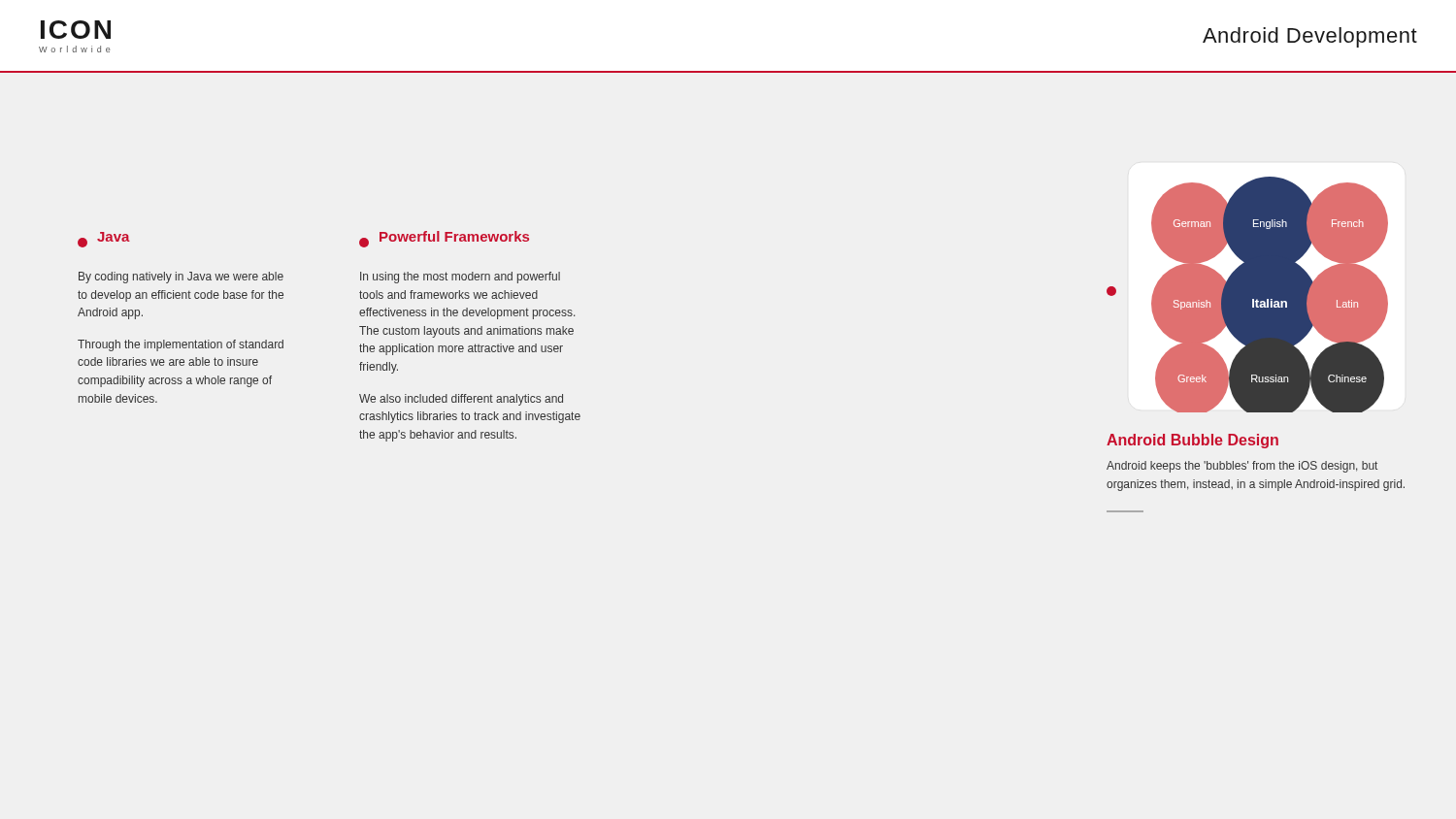Locate the illustration
Screen dimensions: 819x1456
pyautogui.click(x=1267, y=288)
